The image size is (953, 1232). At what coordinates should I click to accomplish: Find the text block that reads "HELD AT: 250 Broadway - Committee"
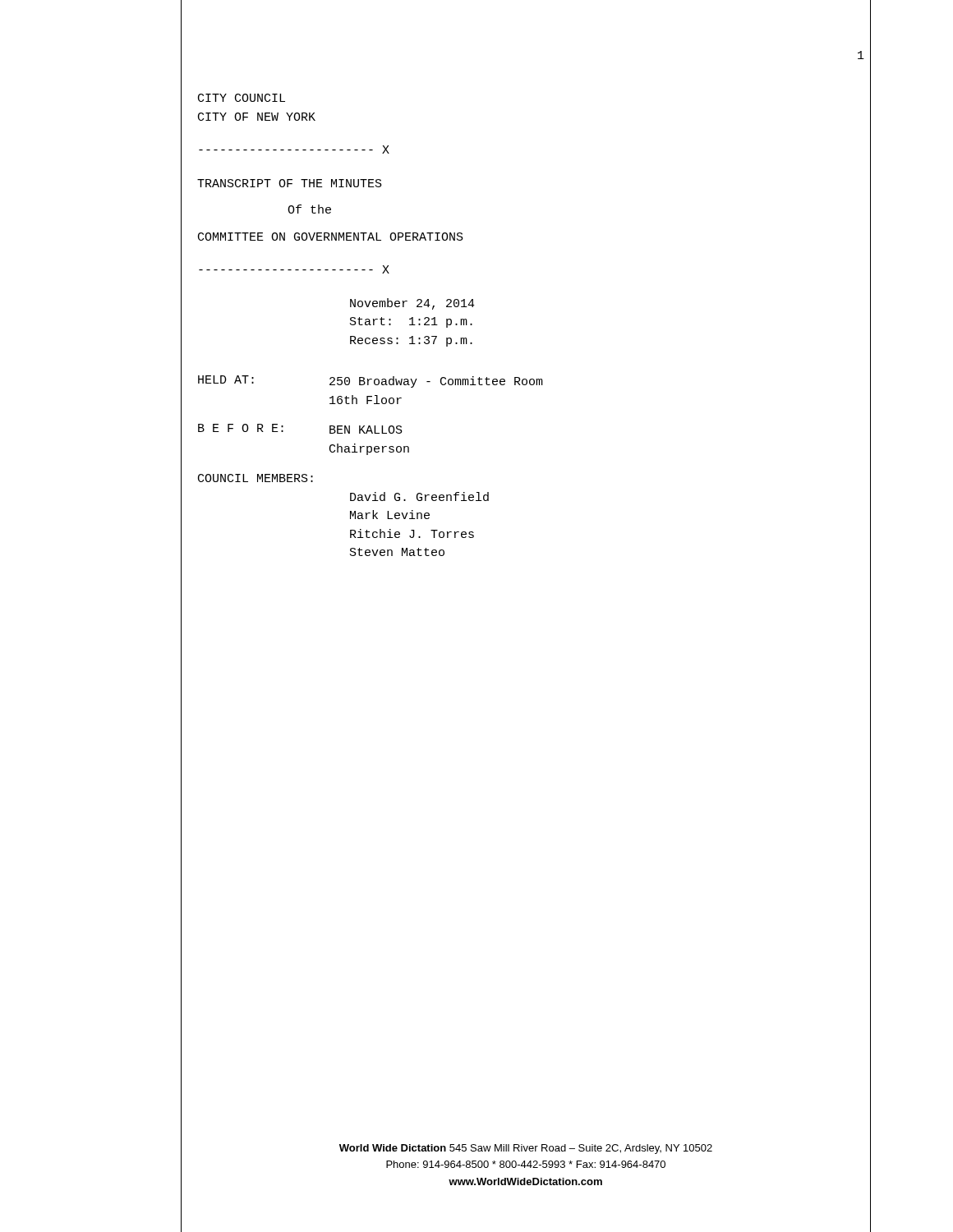(x=526, y=392)
